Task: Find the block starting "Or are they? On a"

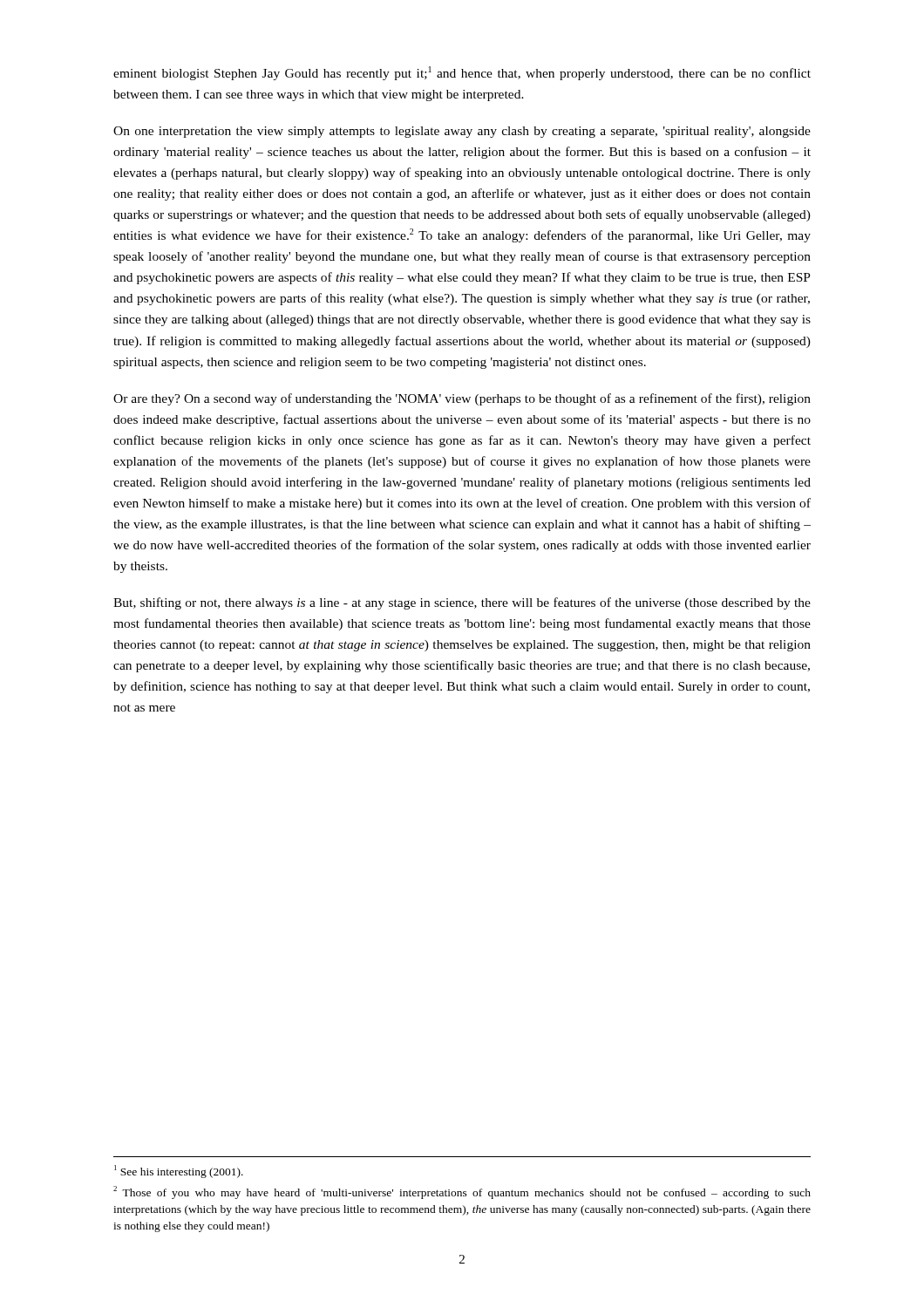Action: pos(462,481)
